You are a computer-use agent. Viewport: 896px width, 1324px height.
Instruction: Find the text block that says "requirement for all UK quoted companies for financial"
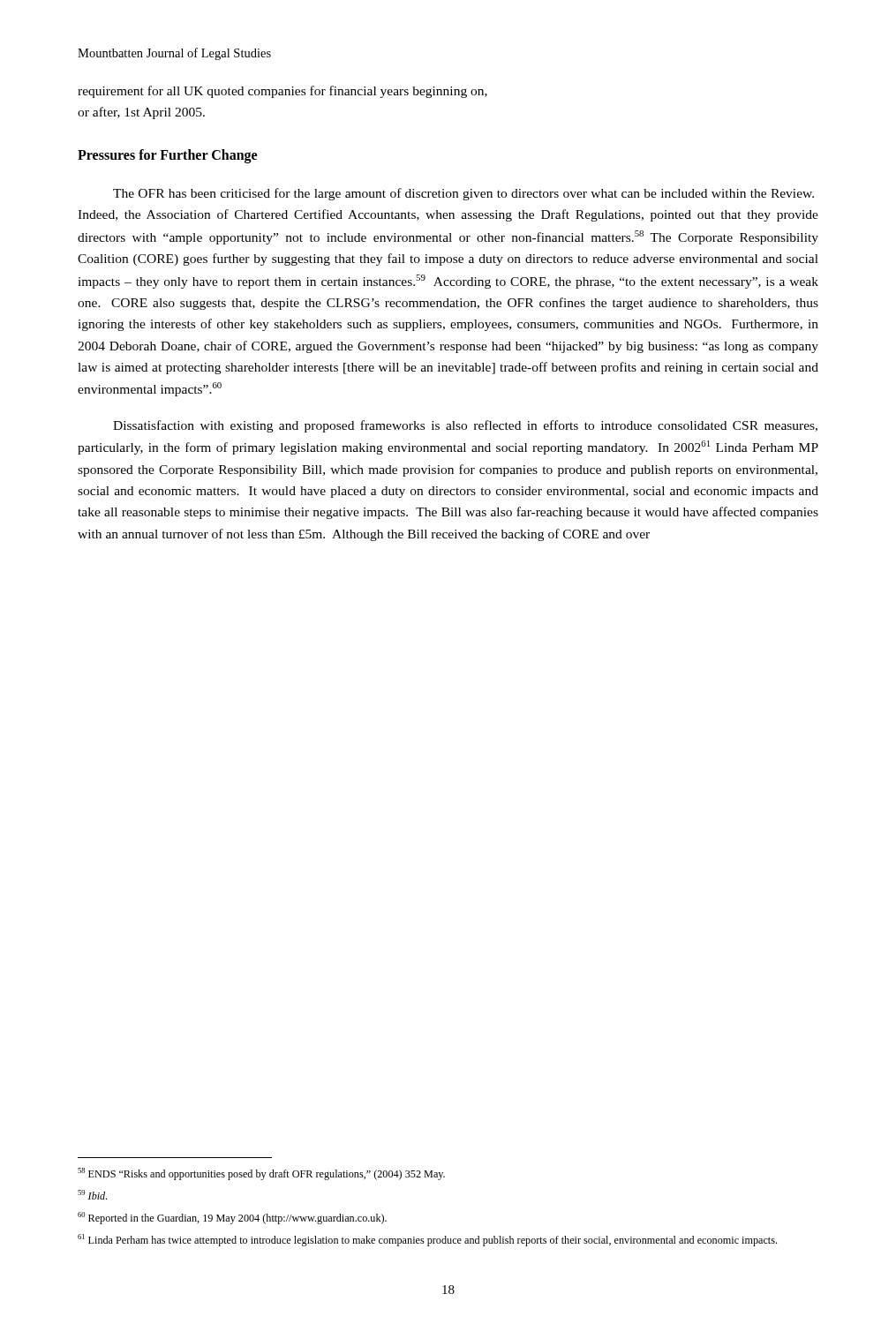tap(283, 101)
